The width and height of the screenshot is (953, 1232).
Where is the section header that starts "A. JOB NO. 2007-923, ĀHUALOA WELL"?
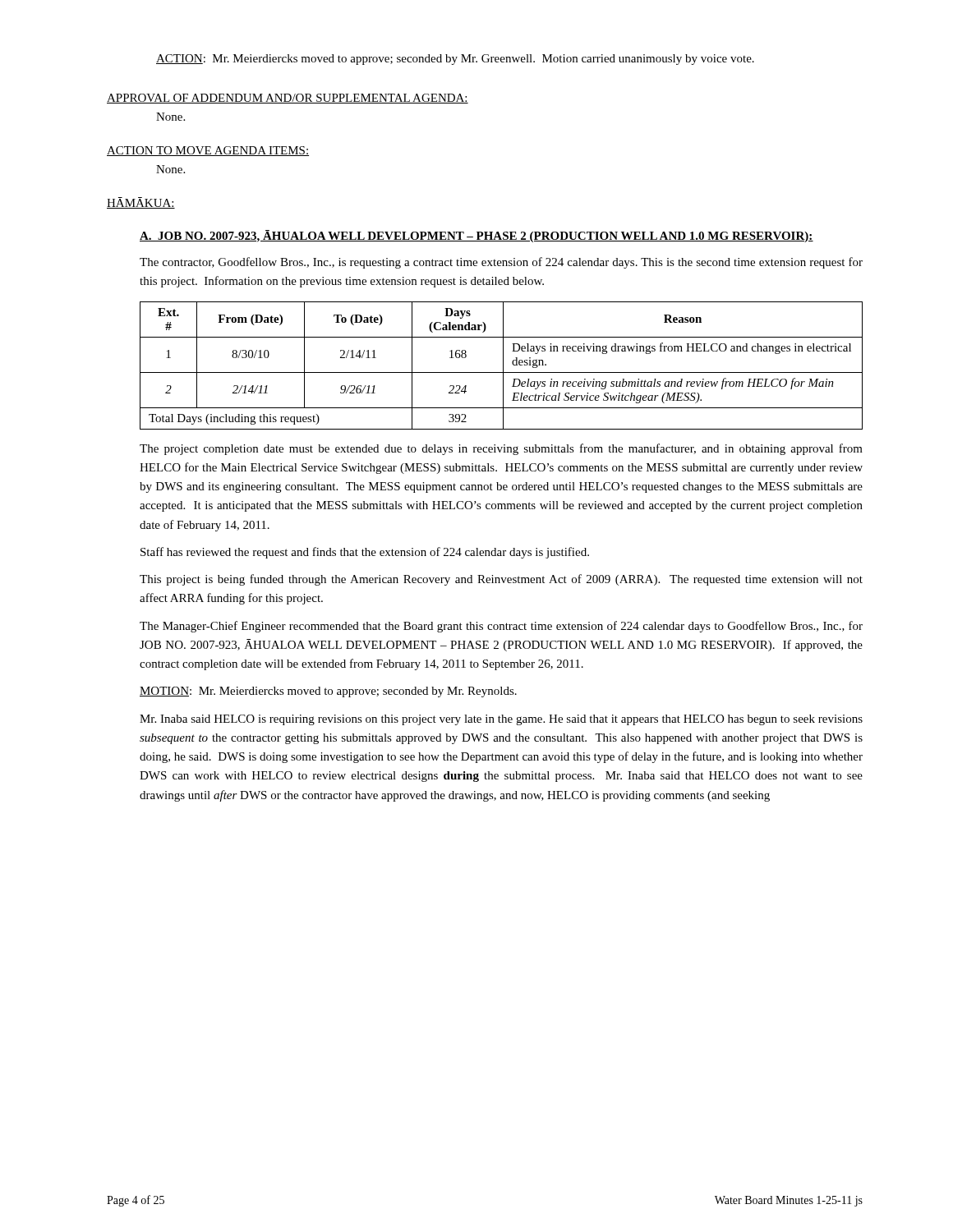[501, 236]
